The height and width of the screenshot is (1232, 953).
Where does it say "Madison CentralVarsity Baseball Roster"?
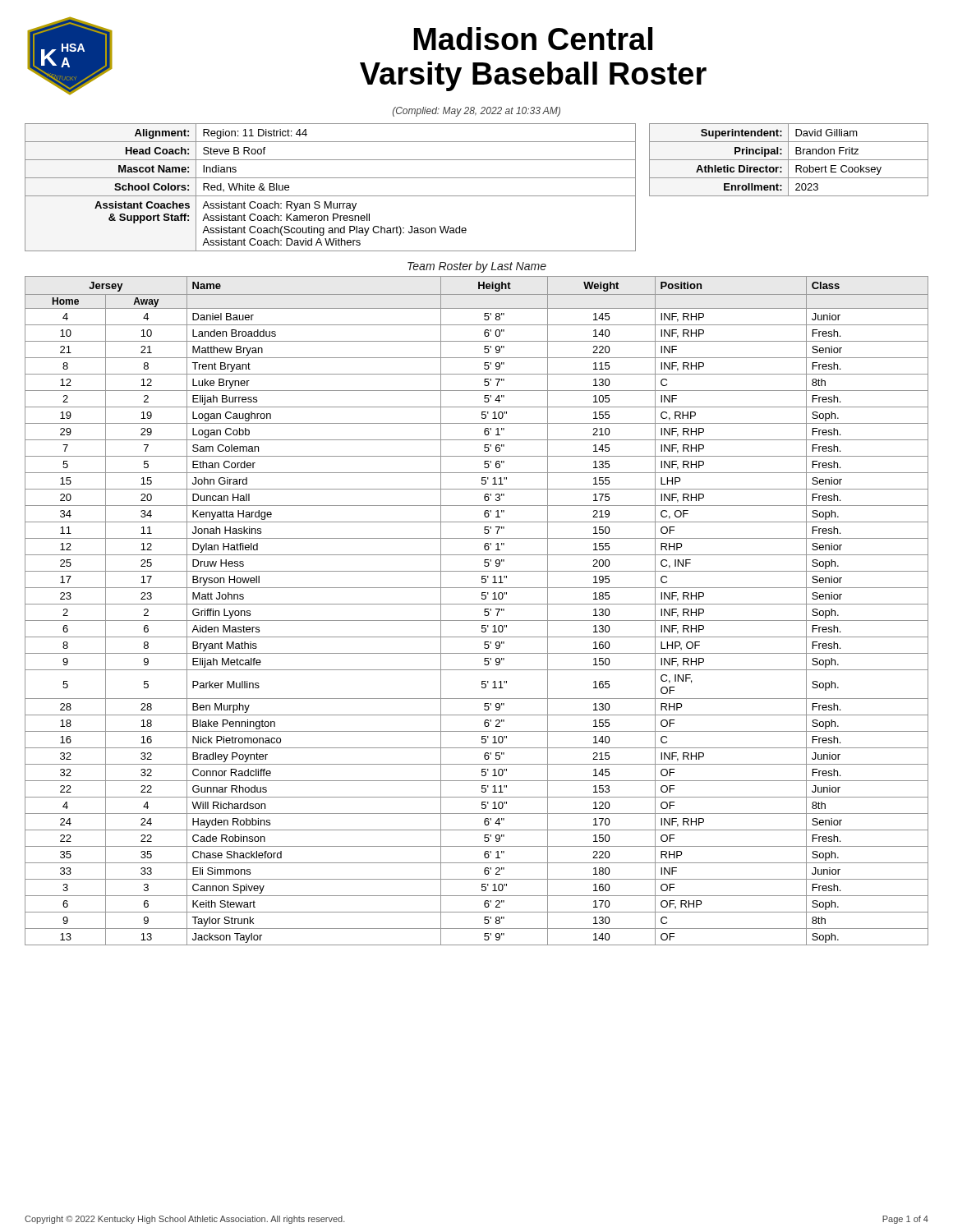tap(533, 57)
